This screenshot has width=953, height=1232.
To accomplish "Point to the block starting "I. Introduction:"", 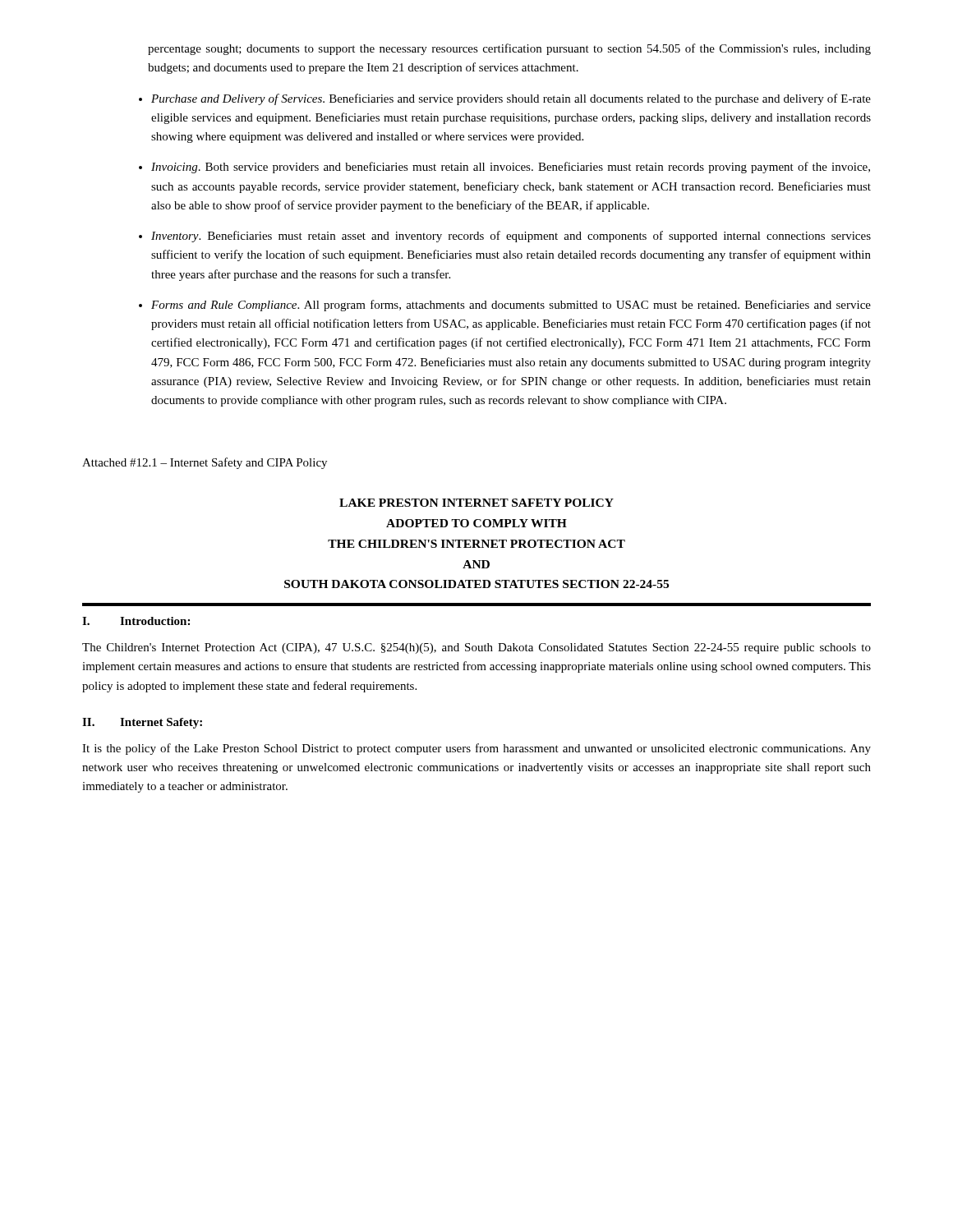I will pos(137,622).
